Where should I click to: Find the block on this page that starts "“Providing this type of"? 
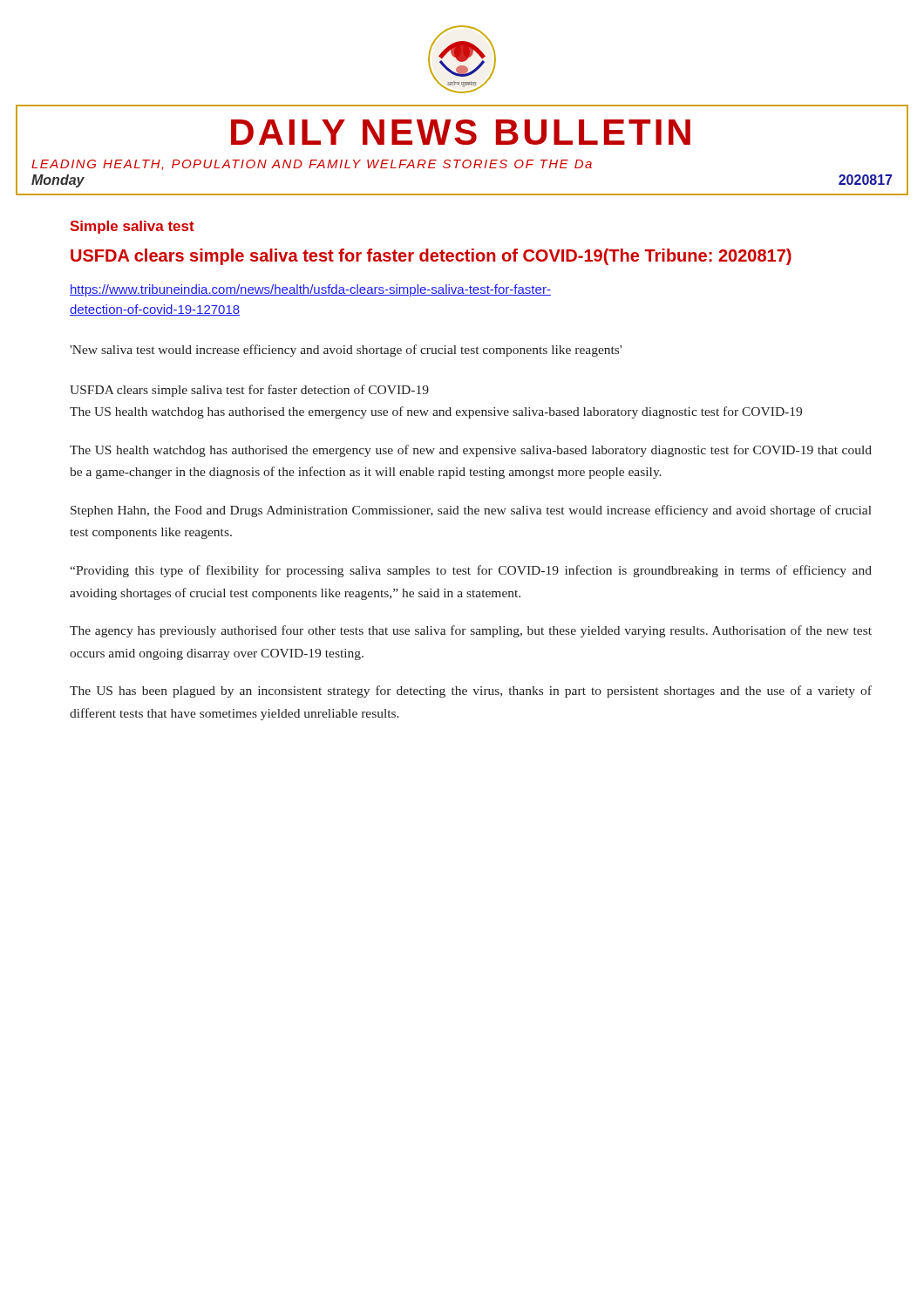pyautogui.click(x=471, y=581)
